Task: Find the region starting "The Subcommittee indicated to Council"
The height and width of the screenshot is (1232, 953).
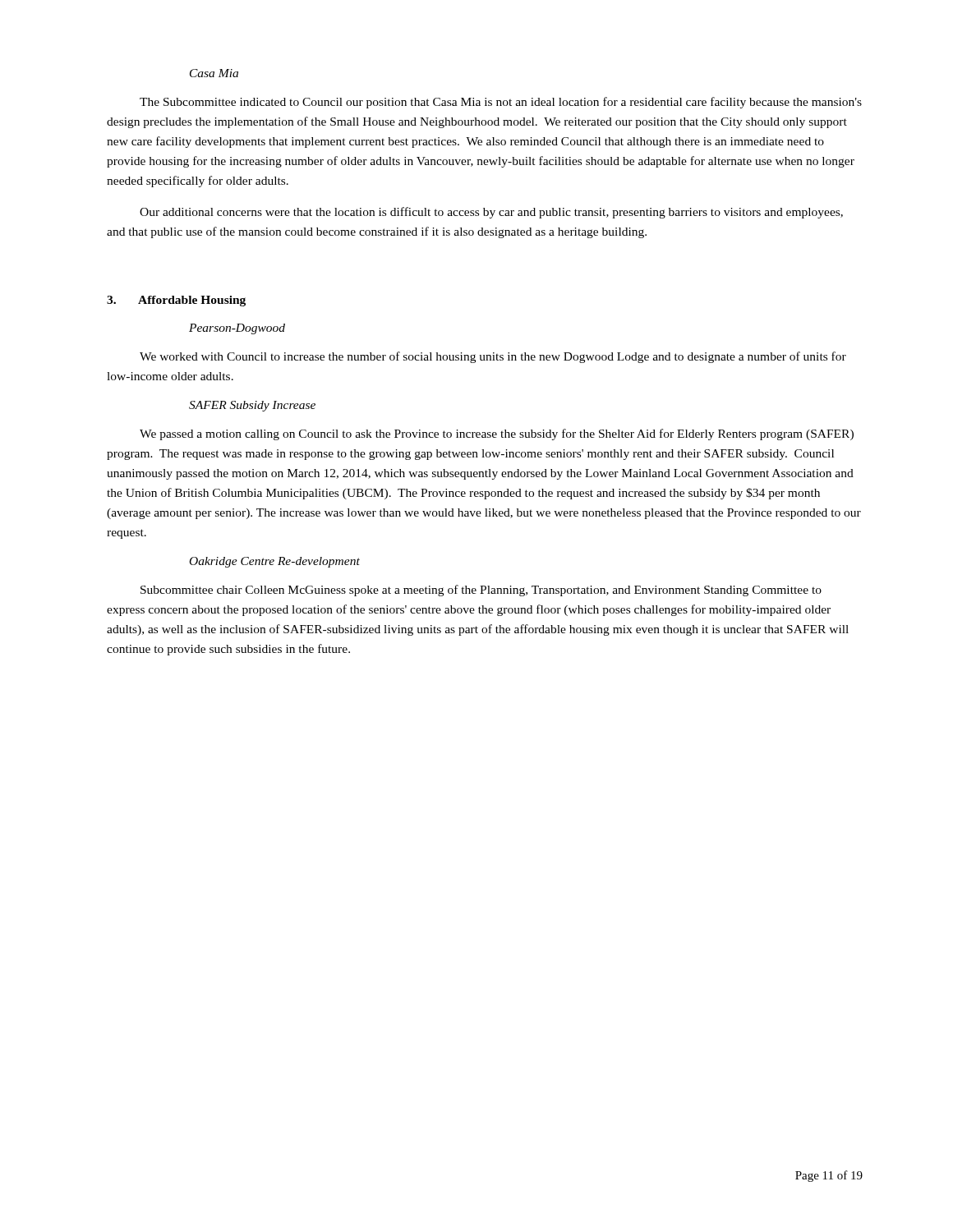Action: pyautogui.click(x=484, y=141)
